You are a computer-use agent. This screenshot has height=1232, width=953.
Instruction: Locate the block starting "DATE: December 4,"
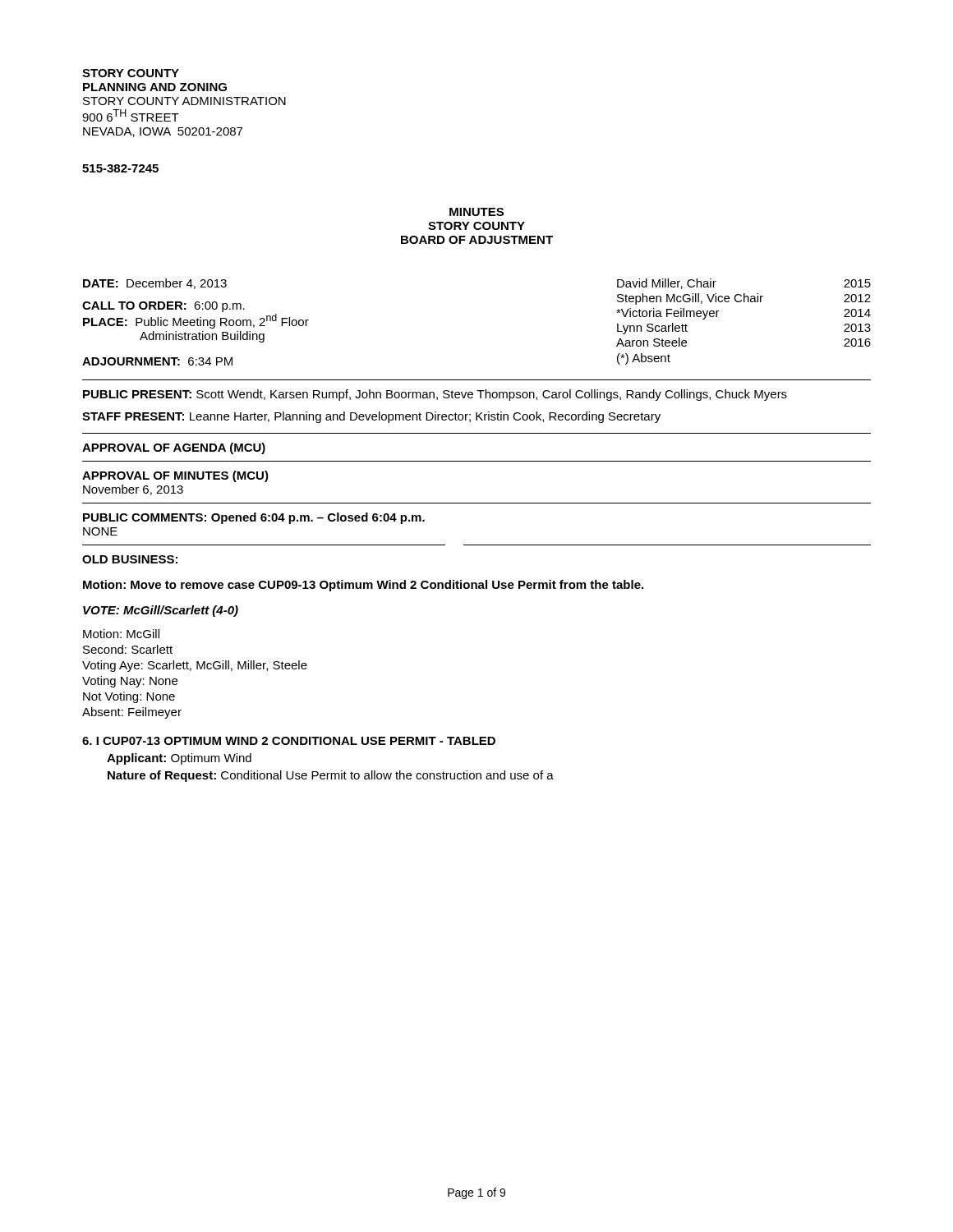click(151, 284)
